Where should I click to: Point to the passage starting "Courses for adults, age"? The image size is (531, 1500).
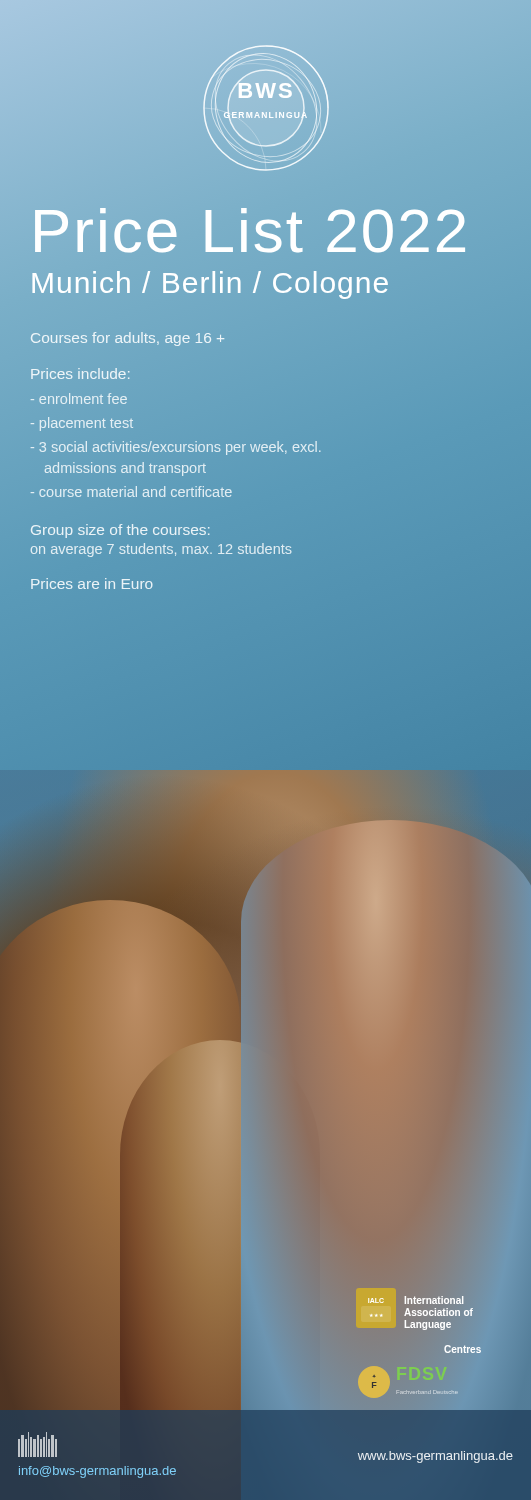[128, 338]
